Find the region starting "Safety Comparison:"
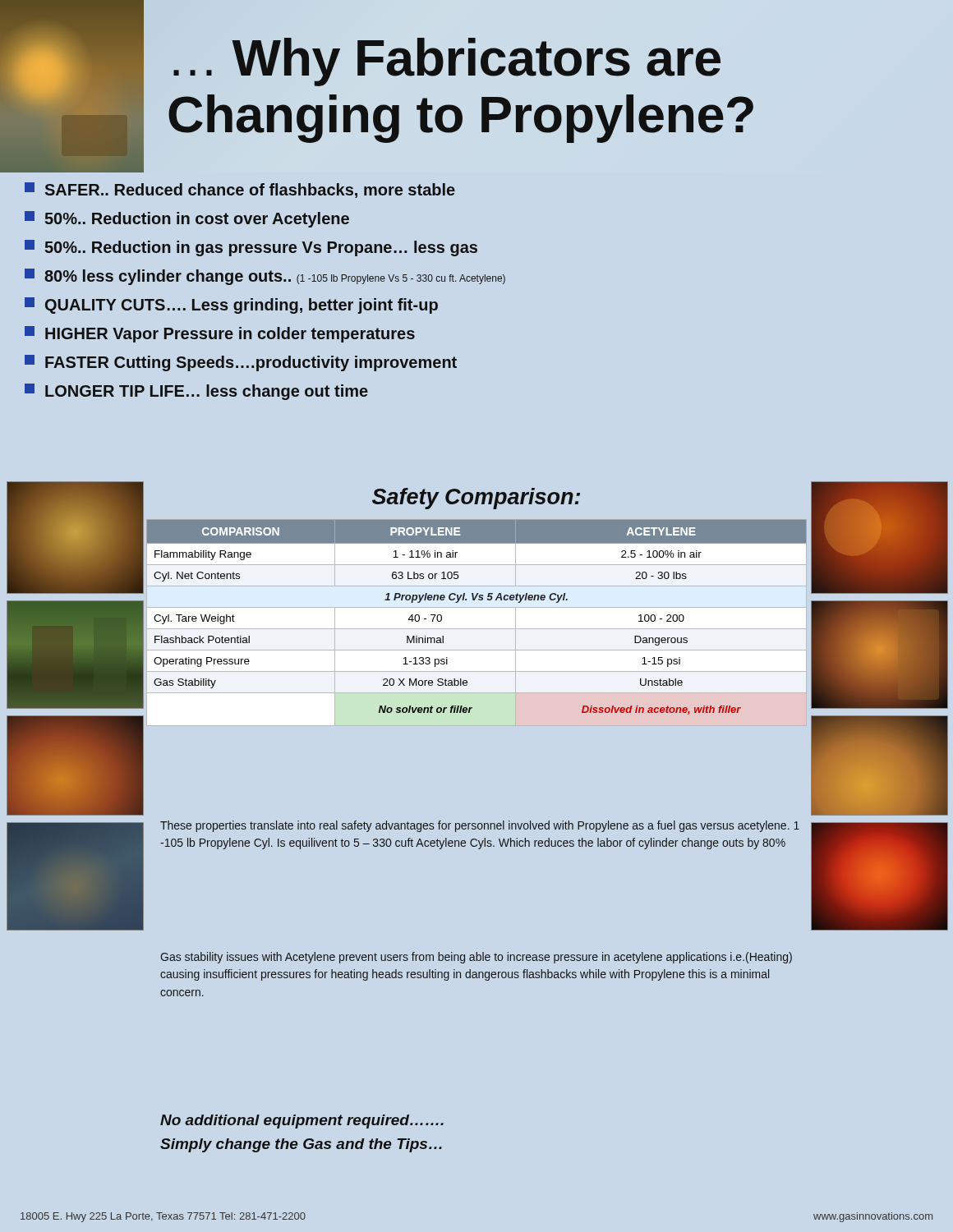 pos(476,497)
